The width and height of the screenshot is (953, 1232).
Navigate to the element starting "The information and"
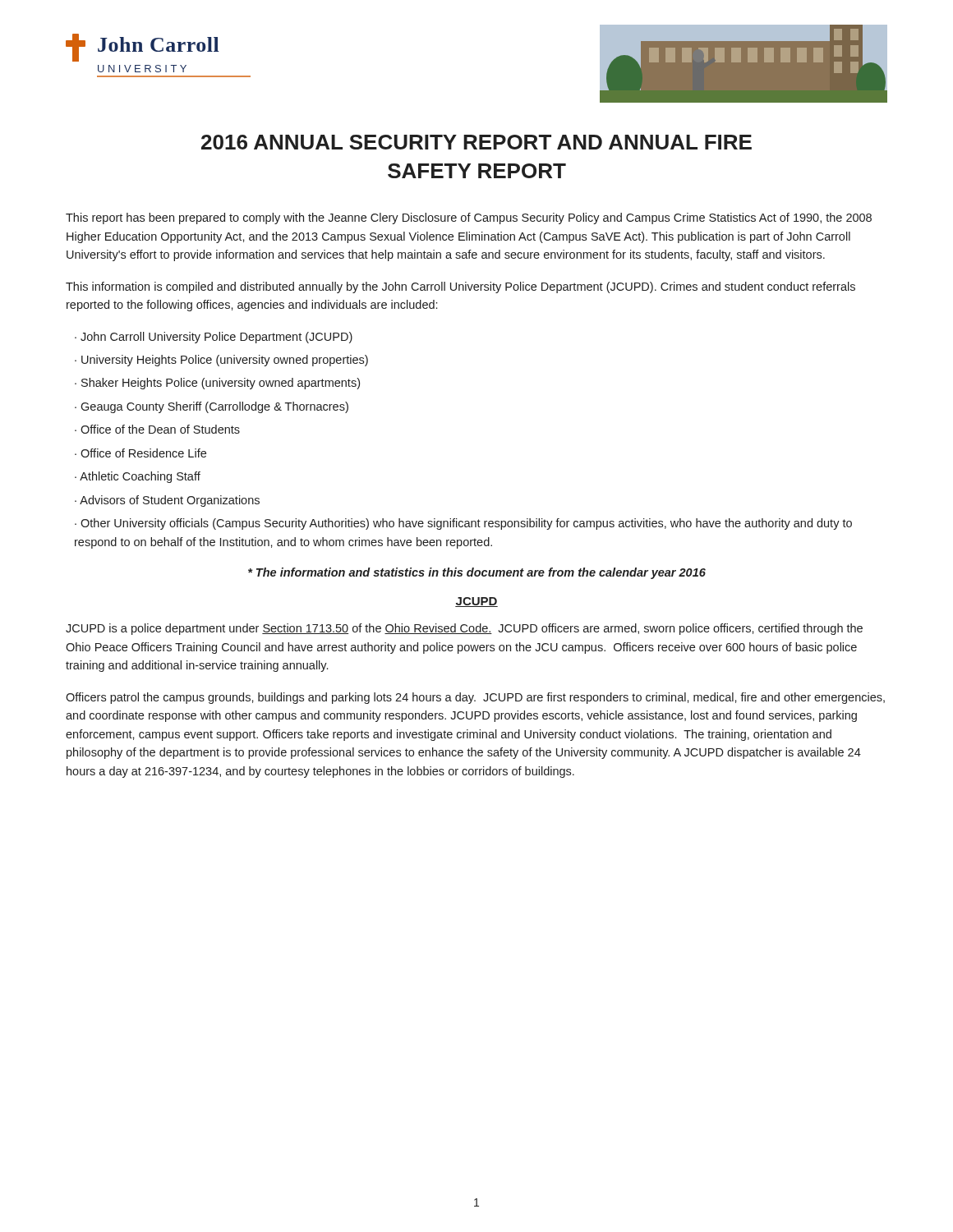pos(476,573)
